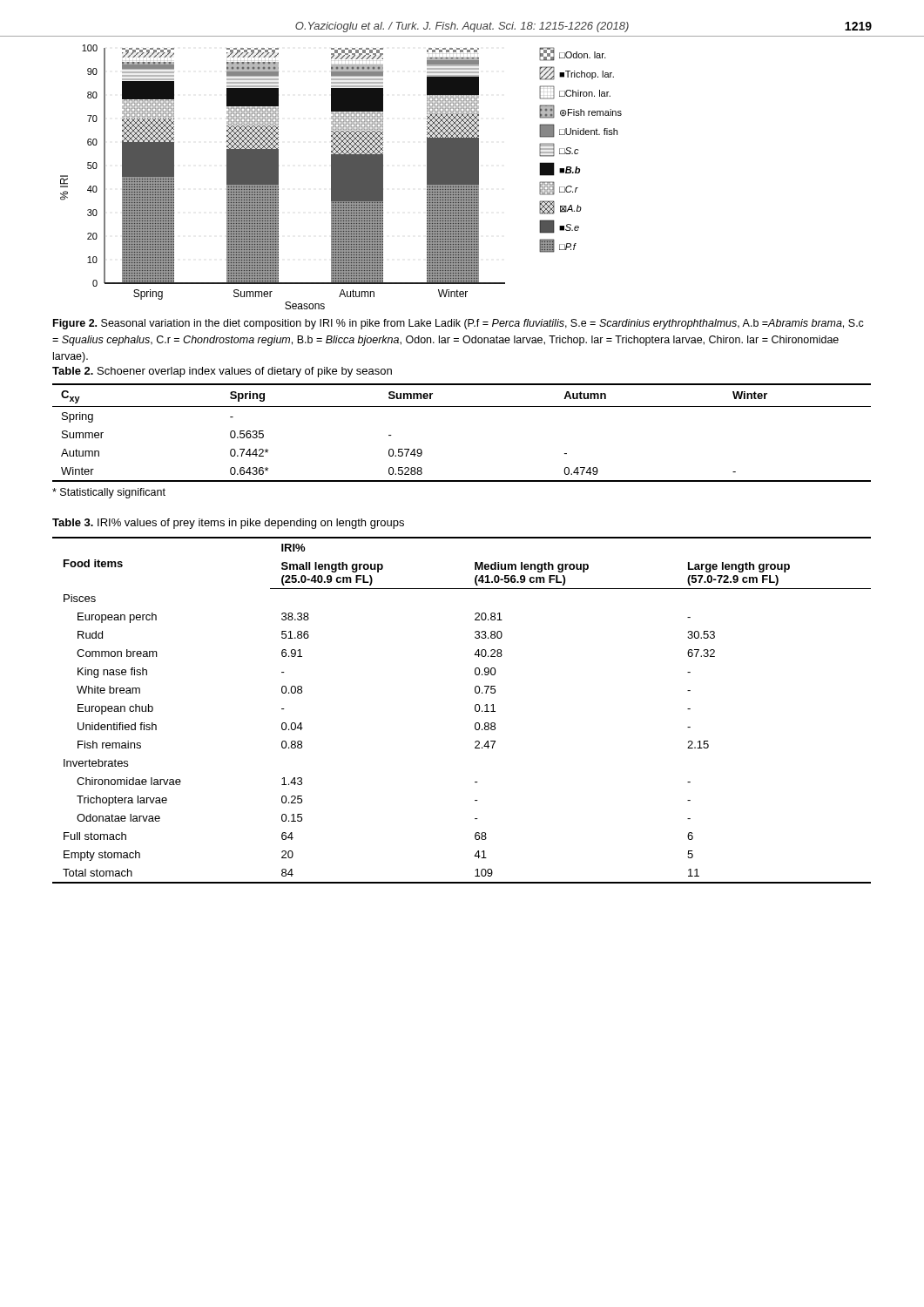This screenshot has width=924, height=1307.
Task: Click on the caption that reads "Figure 2. Seasonal variation in the diet"
Action: pyautogui.click(x=458, y=340)
